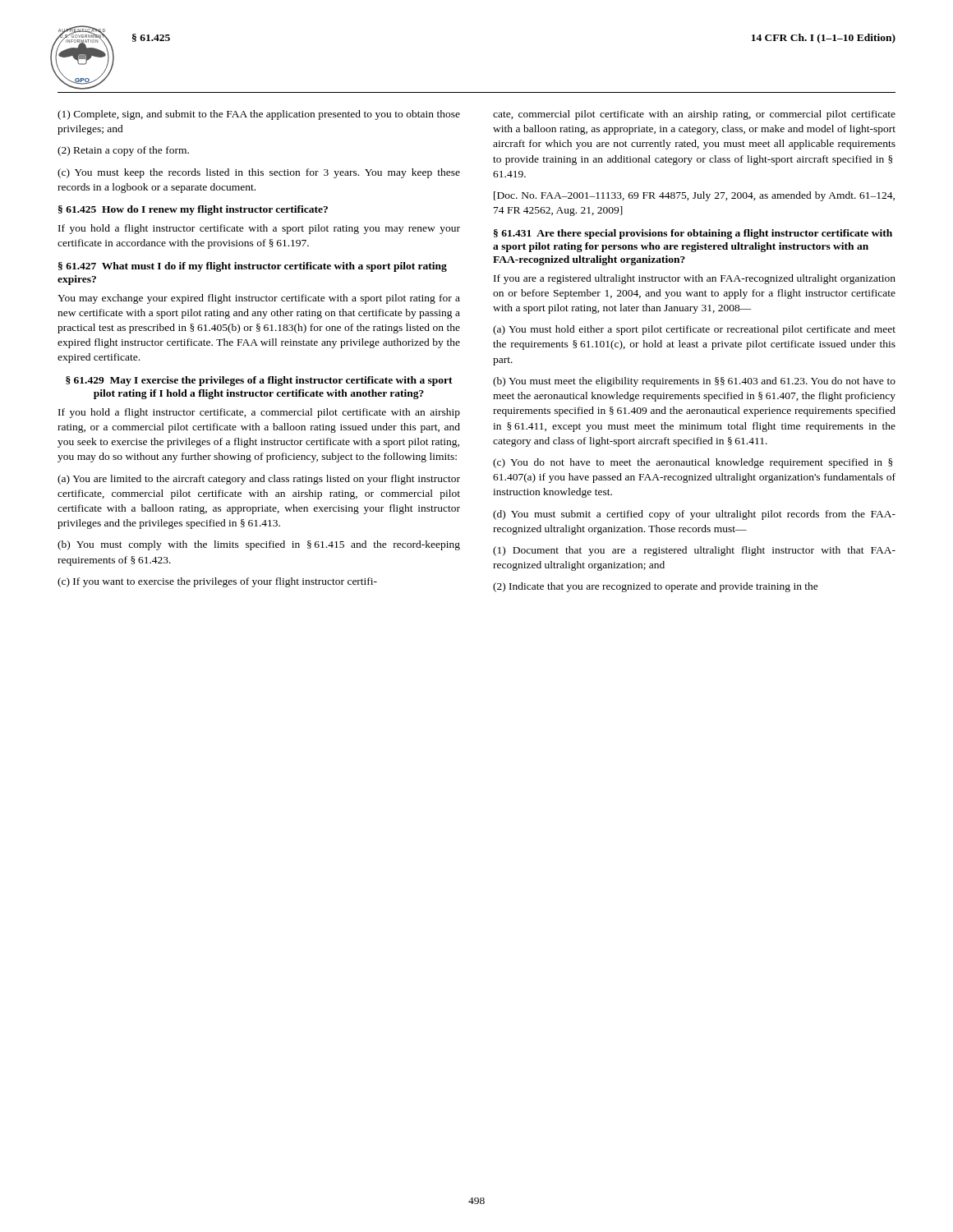The height and width of the screenshot is (1232, 953).
Task: Select the section header with the text "§ 61.427 What must"
Action: 252,272
